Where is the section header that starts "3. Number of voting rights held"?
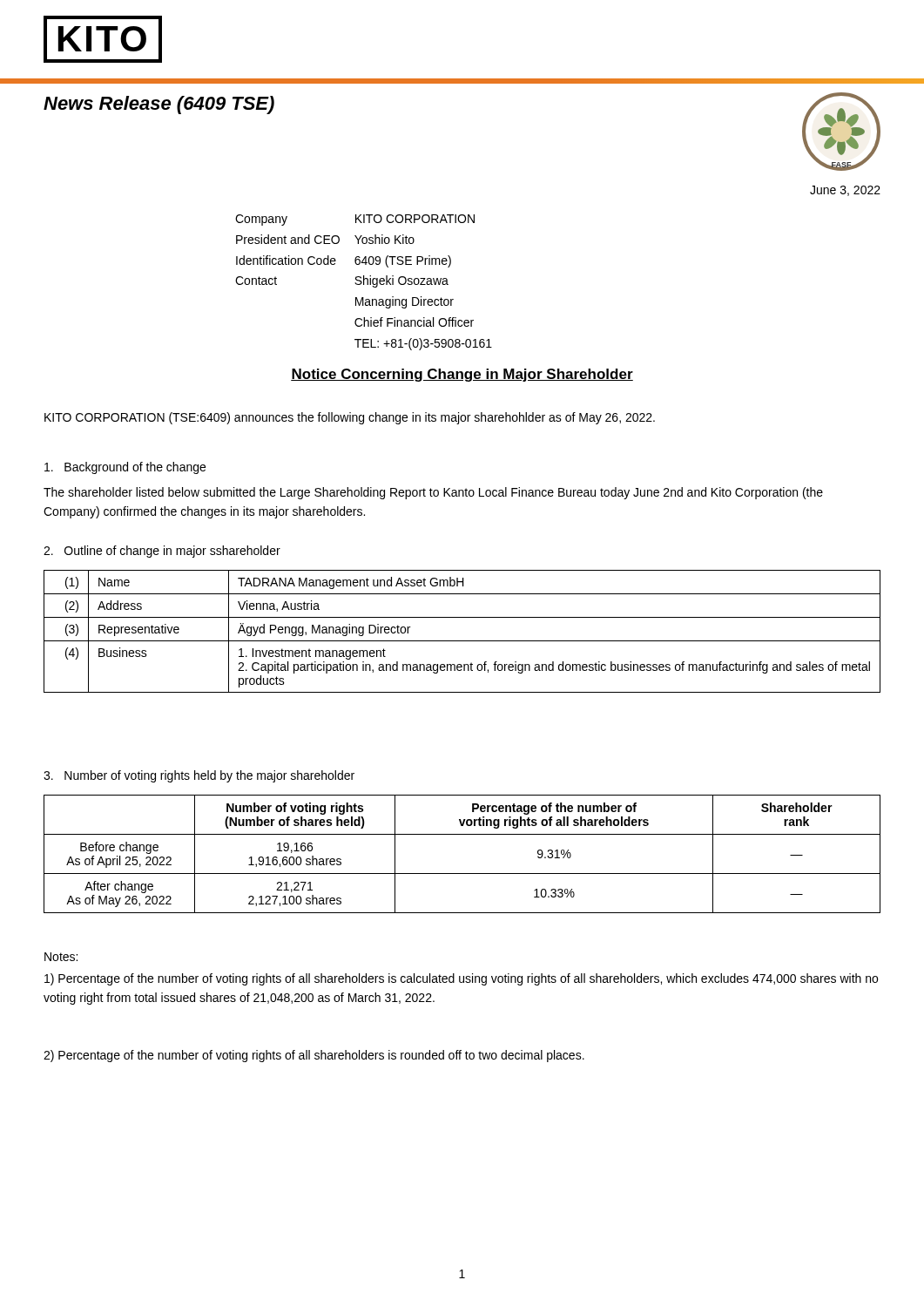This screenshot has height=1307, width=924. pos(199,776)
